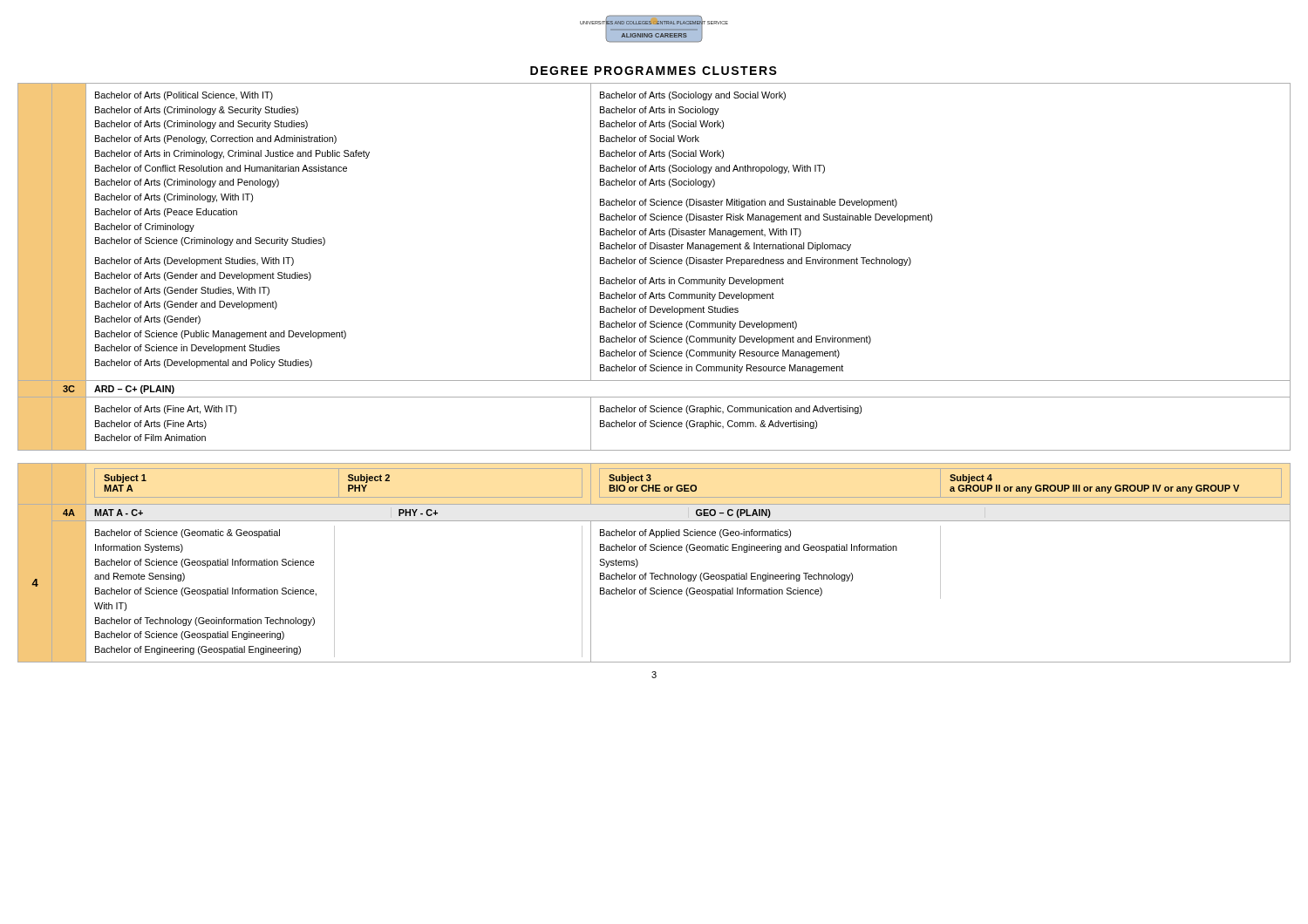Click on the table containing "Subject 4 a GROUP II"
Screen dimensions: 924x1308
click(940, 483)
